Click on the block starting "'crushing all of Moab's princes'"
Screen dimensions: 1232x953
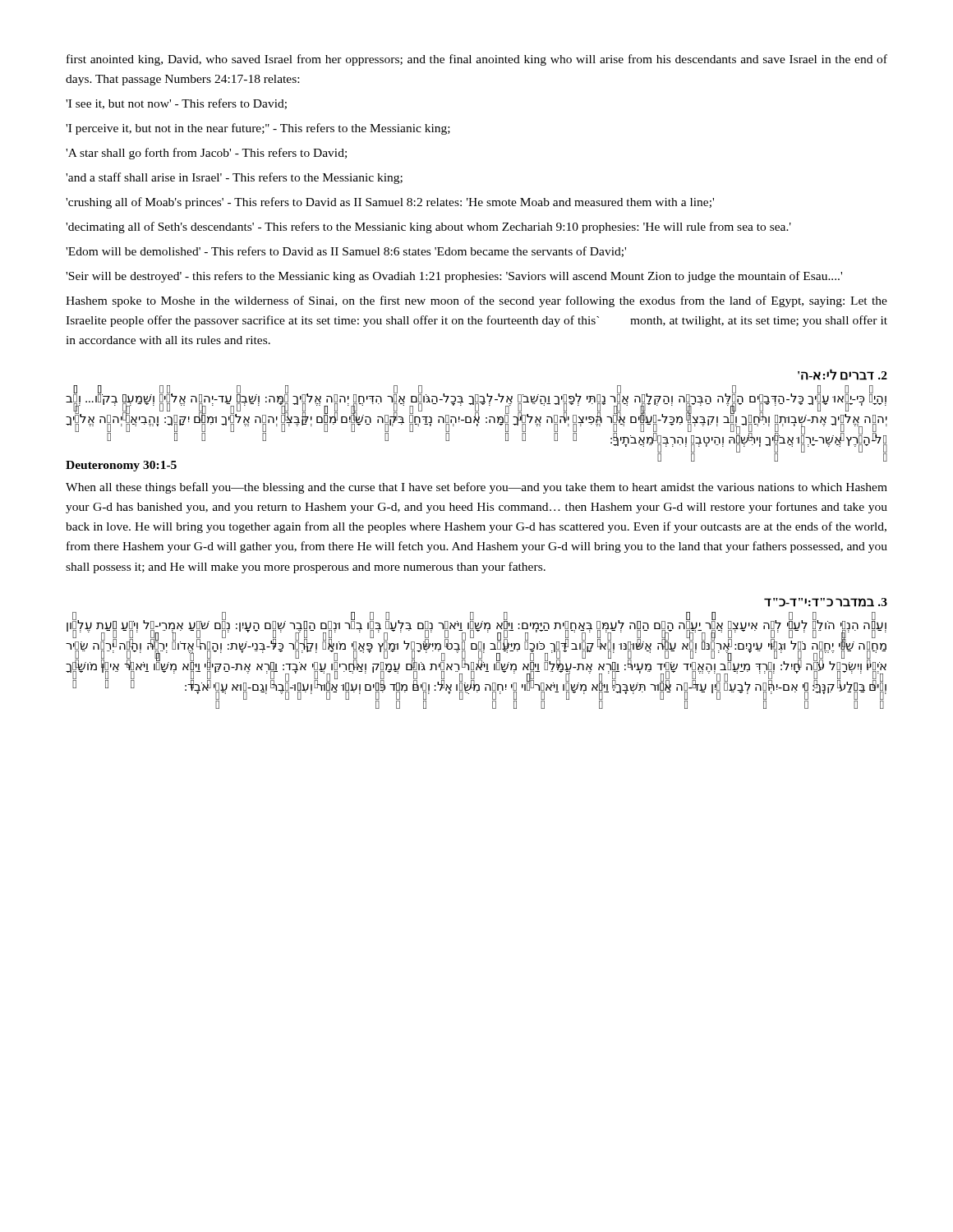(390, 202)
